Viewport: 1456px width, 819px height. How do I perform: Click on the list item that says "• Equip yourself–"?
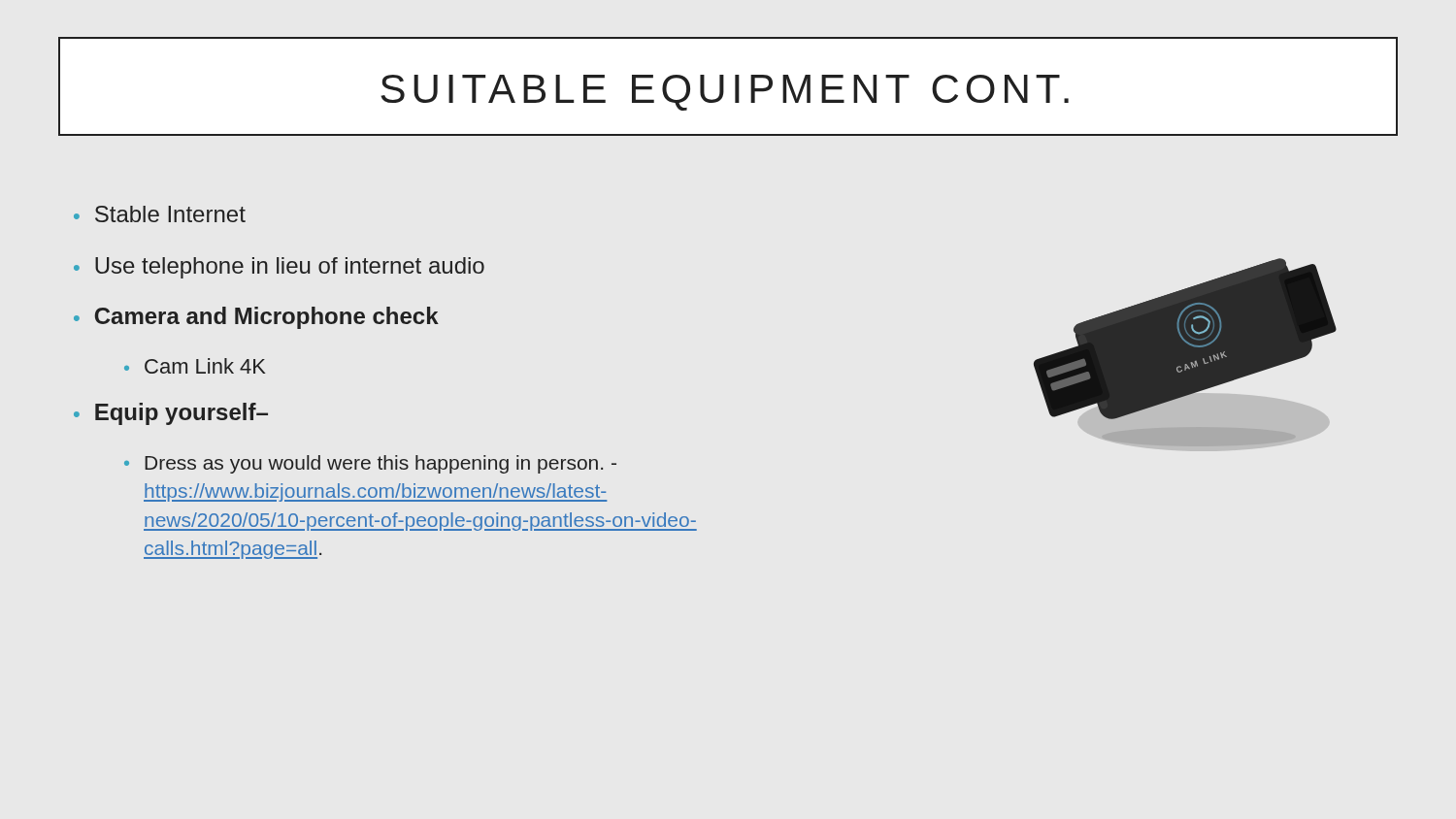pyautogui.click(x=171, y=413)
